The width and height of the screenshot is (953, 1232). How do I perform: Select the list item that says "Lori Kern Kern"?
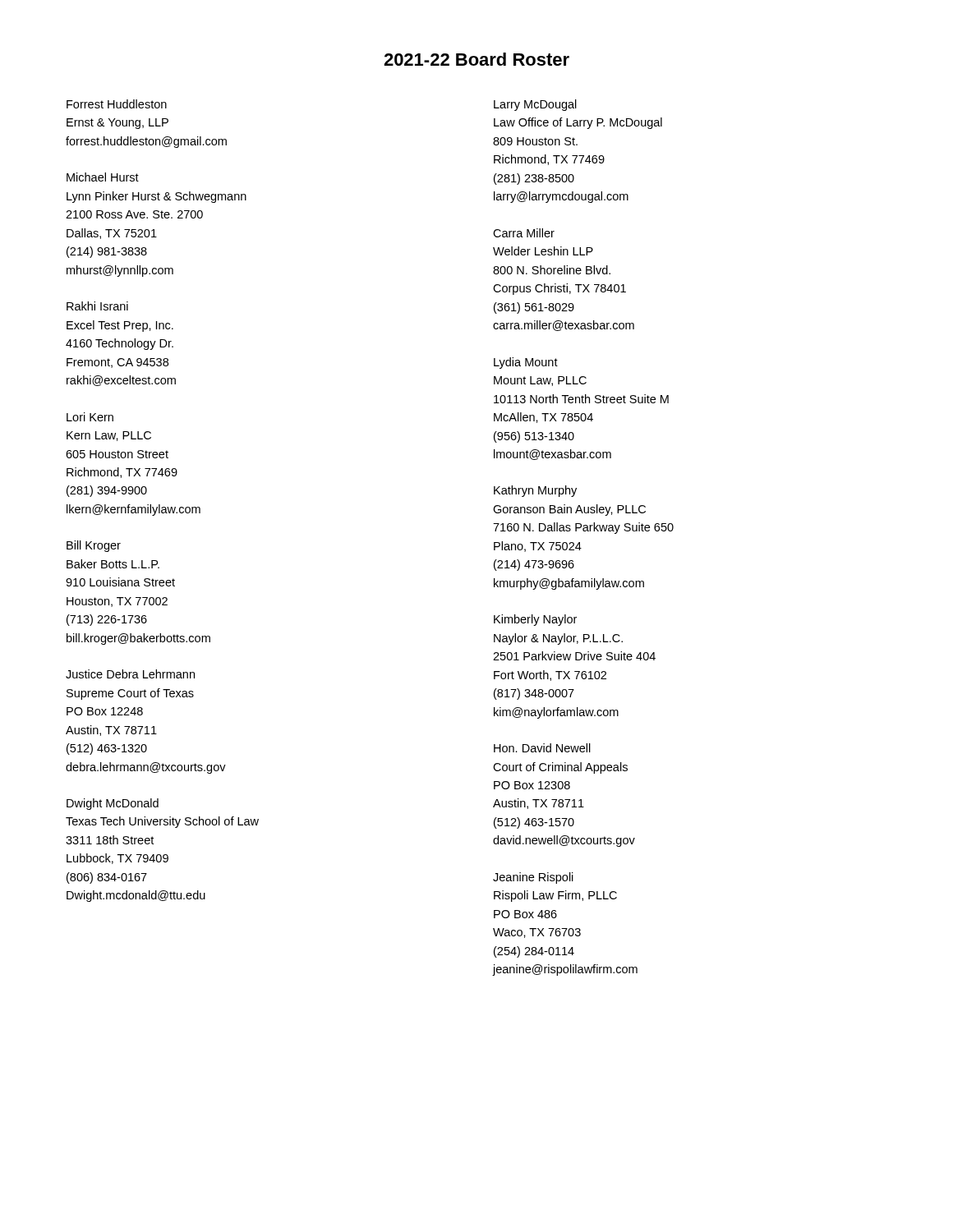coord(90,417)
